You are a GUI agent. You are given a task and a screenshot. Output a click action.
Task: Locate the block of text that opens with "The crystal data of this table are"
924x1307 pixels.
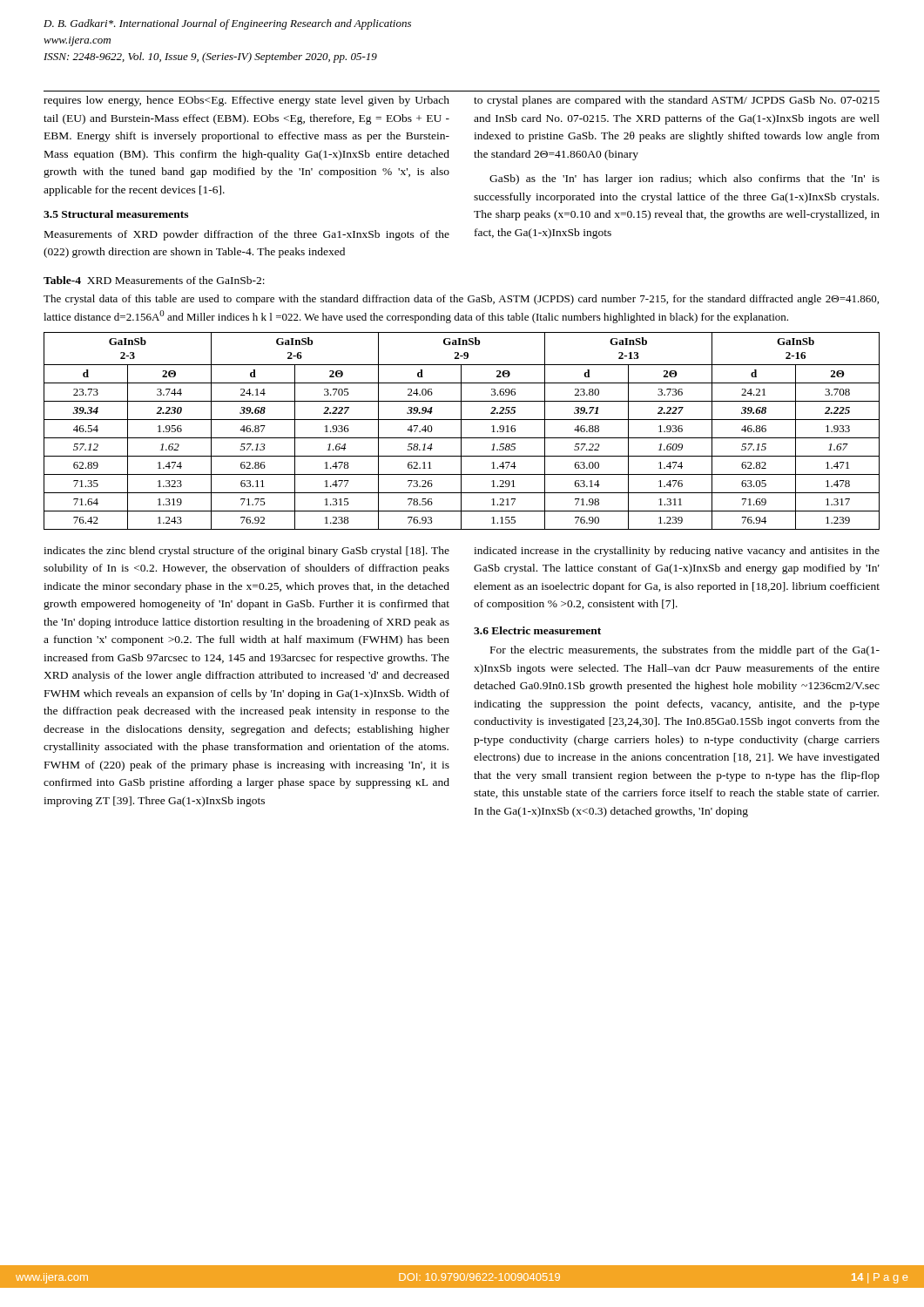pyautogui.click(x=462, y=308)
